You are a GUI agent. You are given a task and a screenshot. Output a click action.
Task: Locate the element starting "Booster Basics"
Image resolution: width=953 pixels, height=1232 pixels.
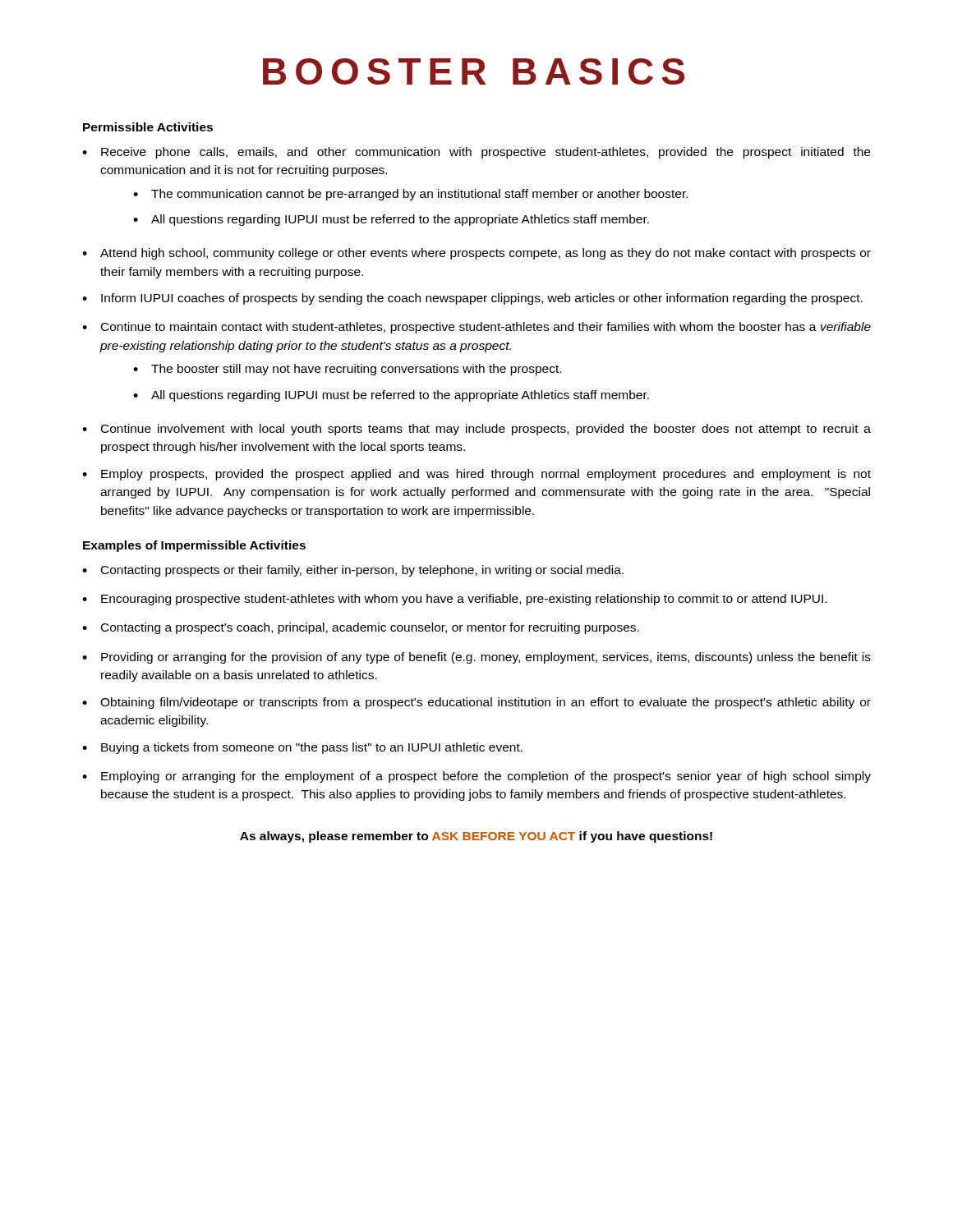tap(476, 71)
